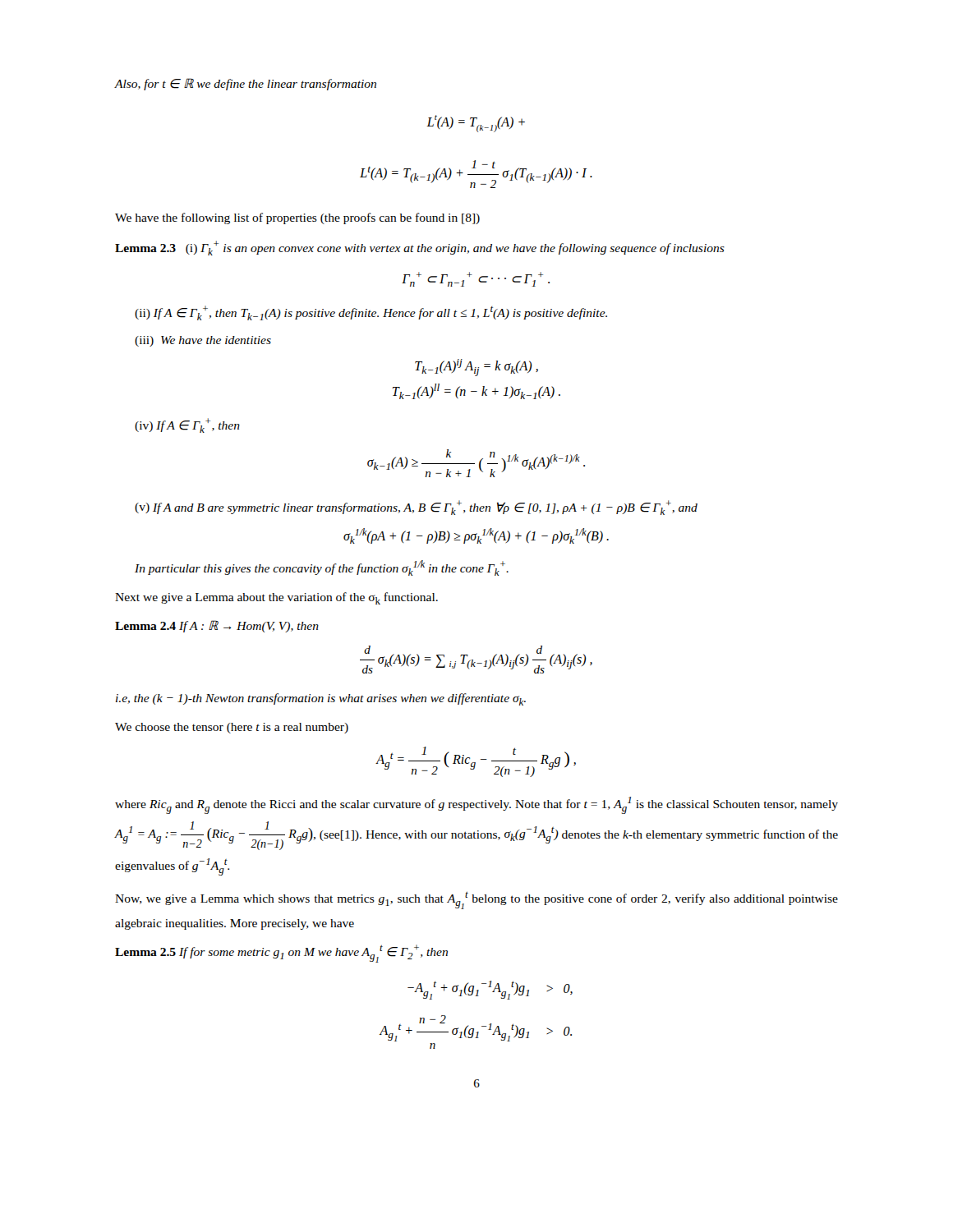Click on the passage starting "Γn+ ⊂ Γn−1+ ⊂ · ·"
The image size is (953, 1232).
[x=476, y=279]
